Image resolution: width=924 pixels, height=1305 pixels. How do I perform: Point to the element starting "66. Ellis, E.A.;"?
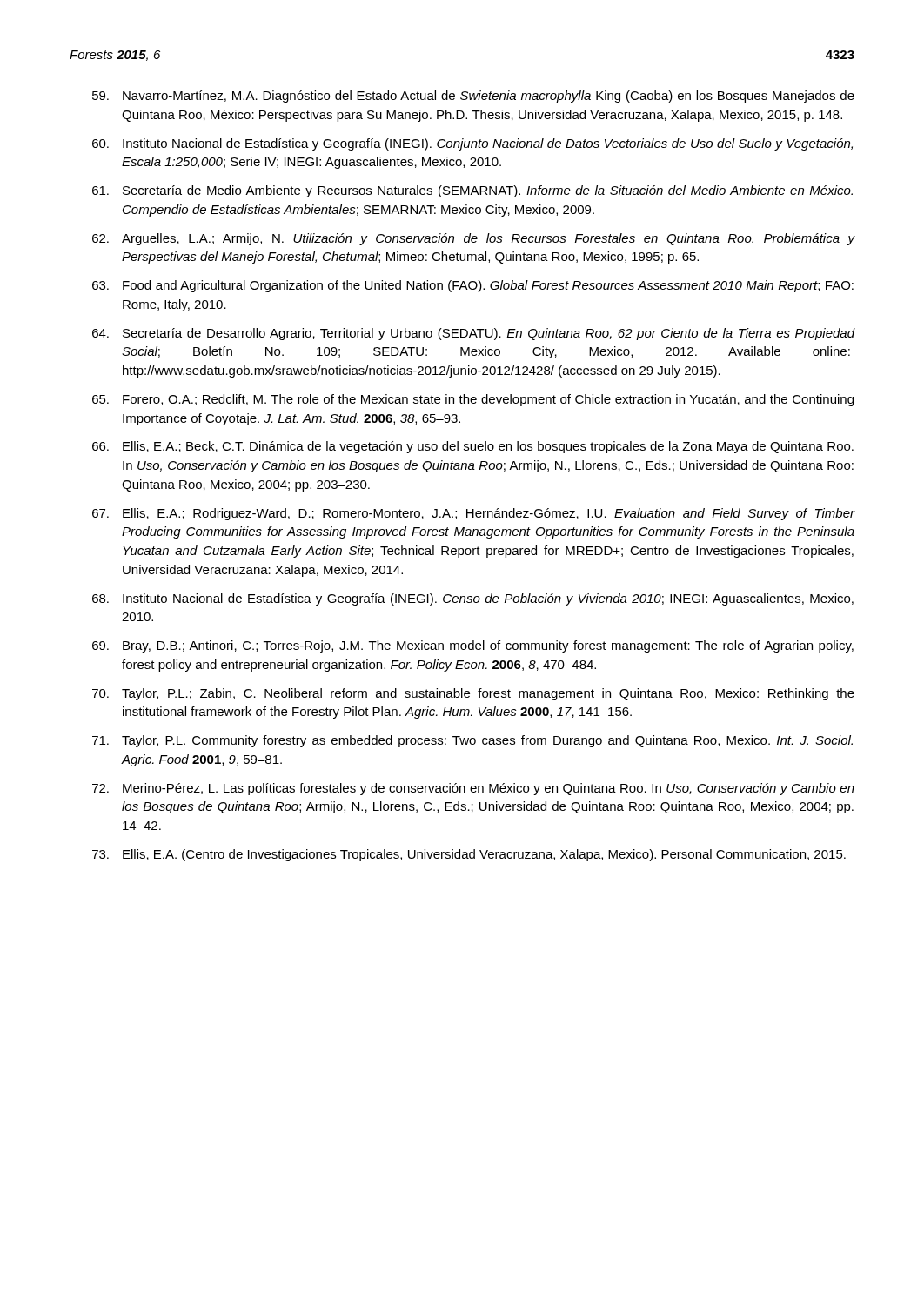pos(462,465)
